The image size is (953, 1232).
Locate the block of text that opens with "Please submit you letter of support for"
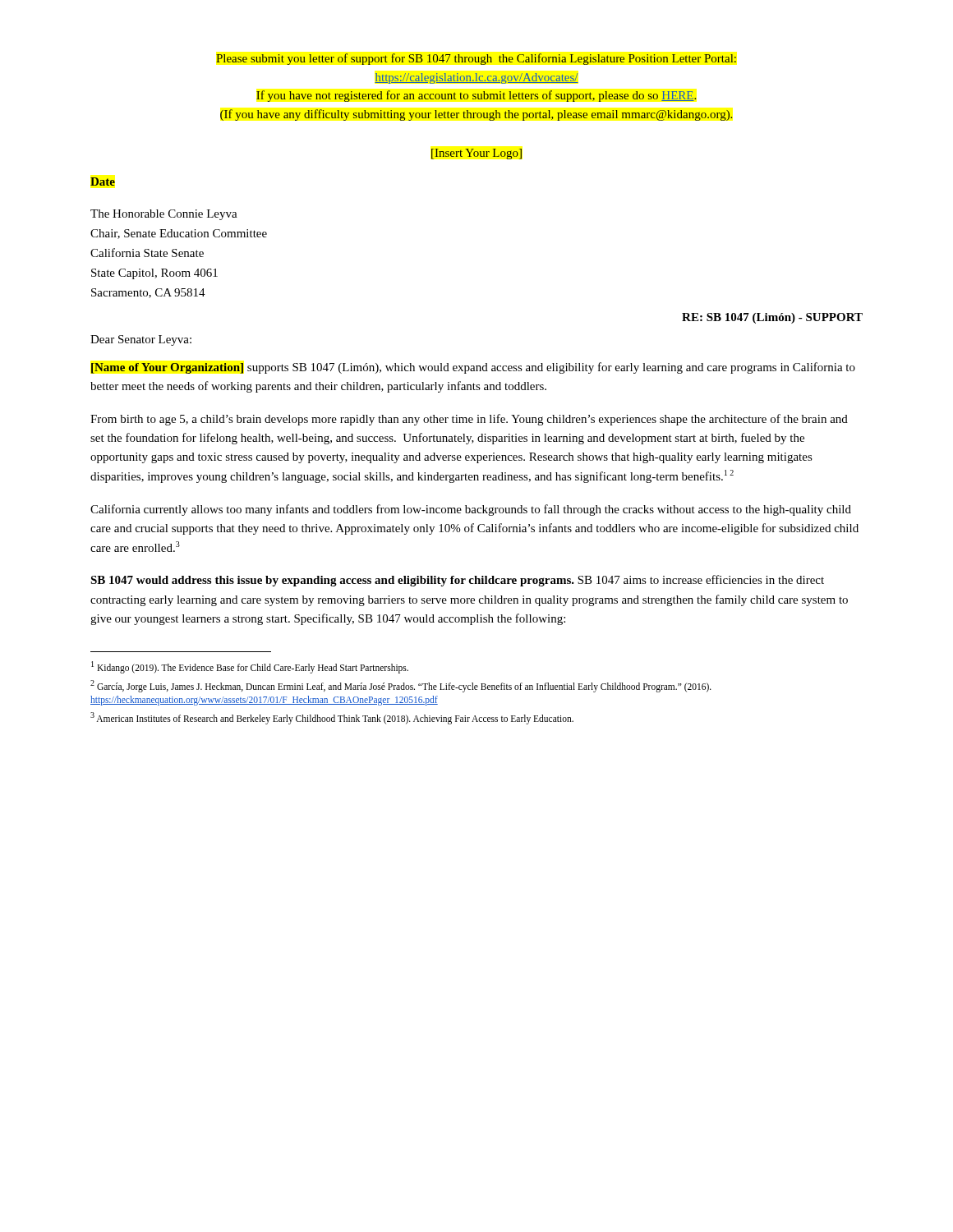(x=476, y=86)
